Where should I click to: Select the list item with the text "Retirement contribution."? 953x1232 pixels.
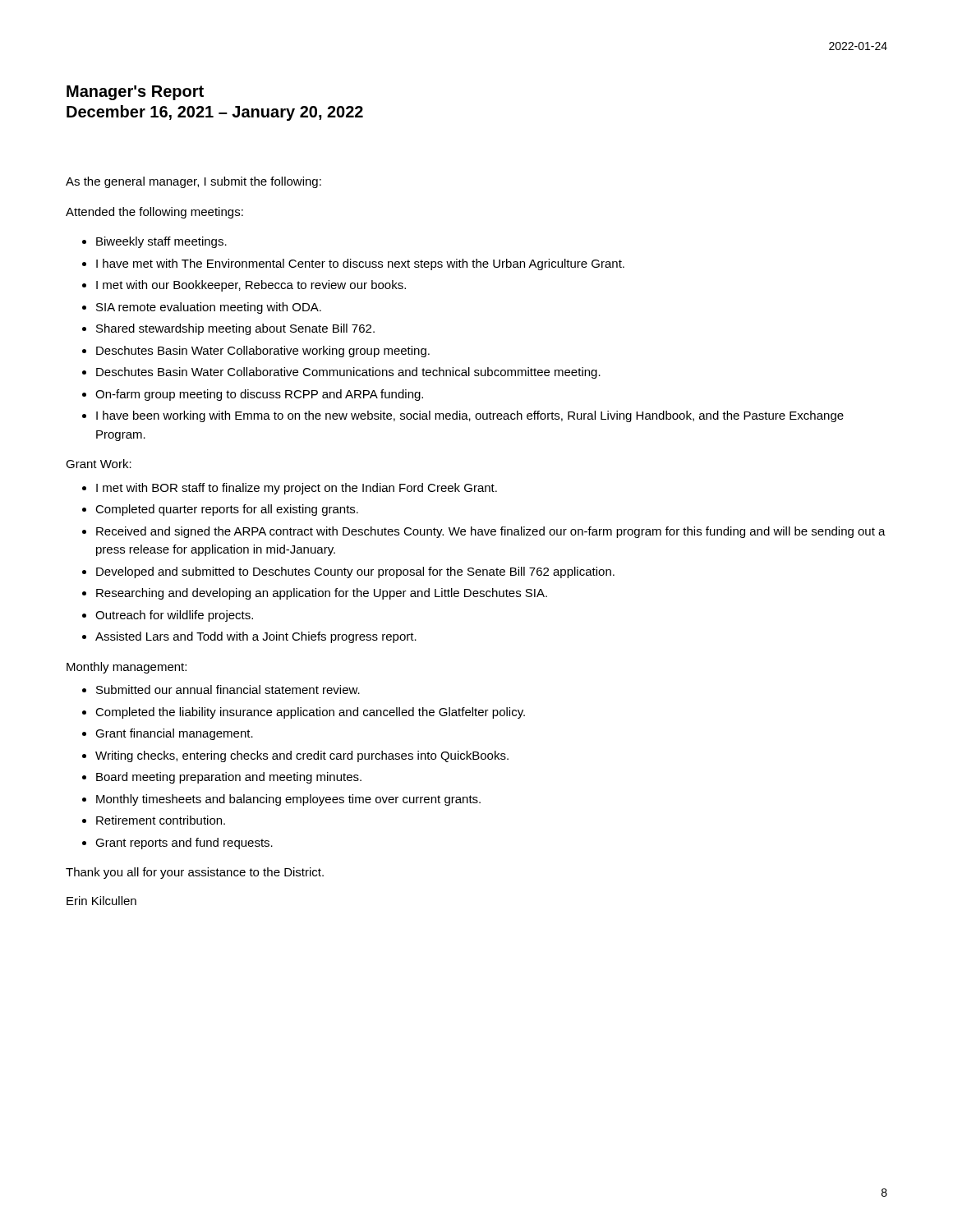click(161, 820)
